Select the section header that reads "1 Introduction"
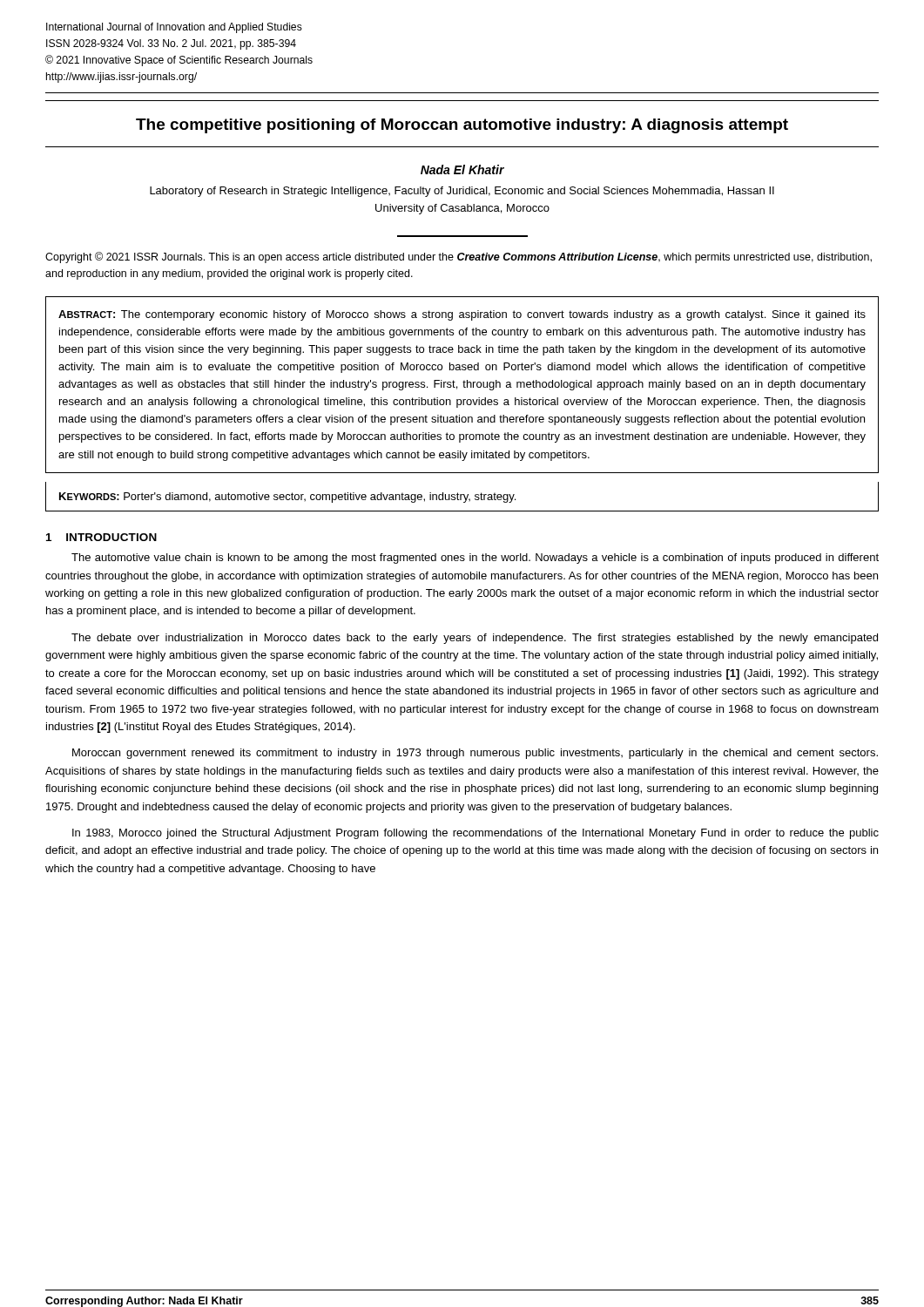This screenshot has height=1307, width=924. click(101, 537)
